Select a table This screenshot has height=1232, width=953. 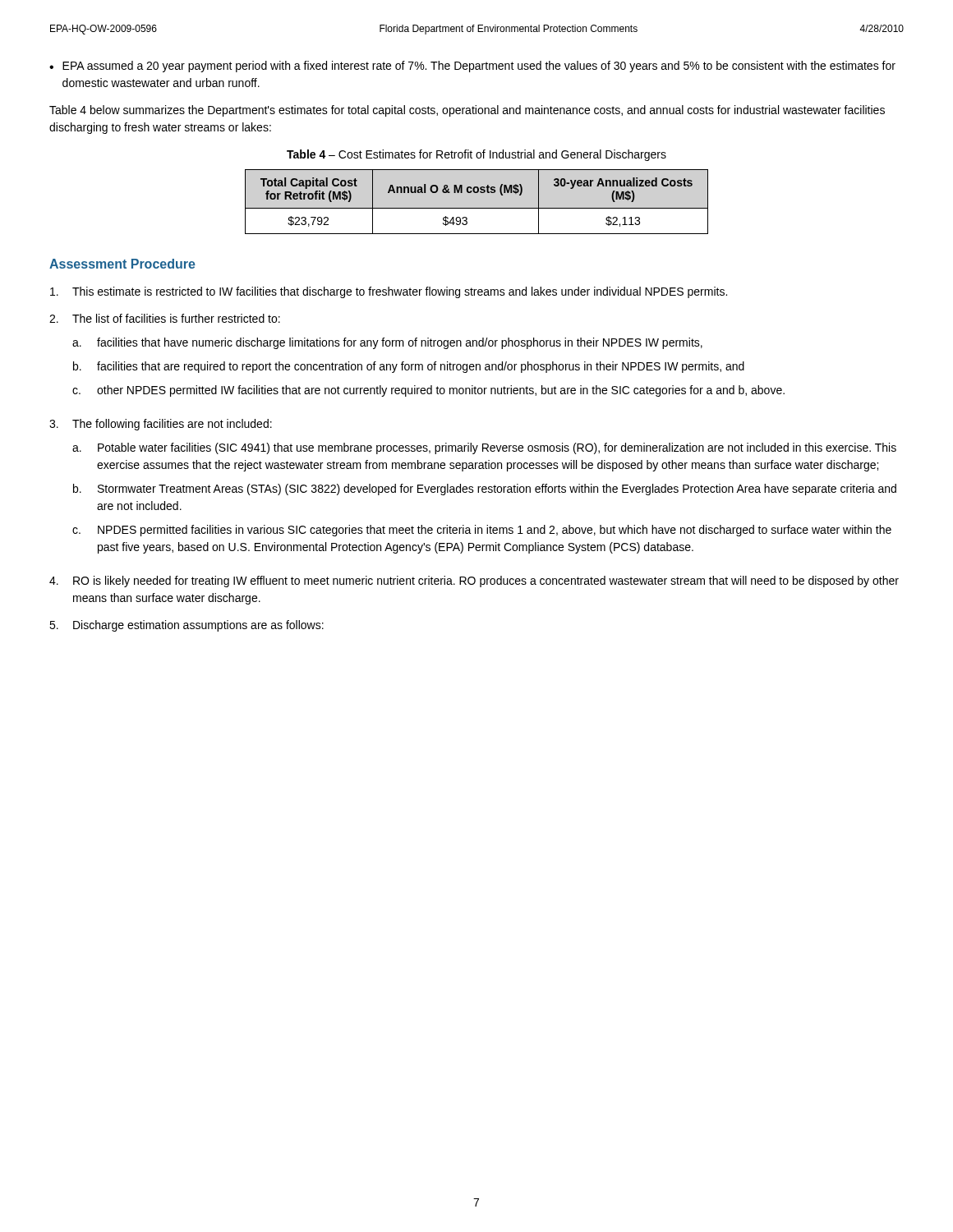point(476,202)
